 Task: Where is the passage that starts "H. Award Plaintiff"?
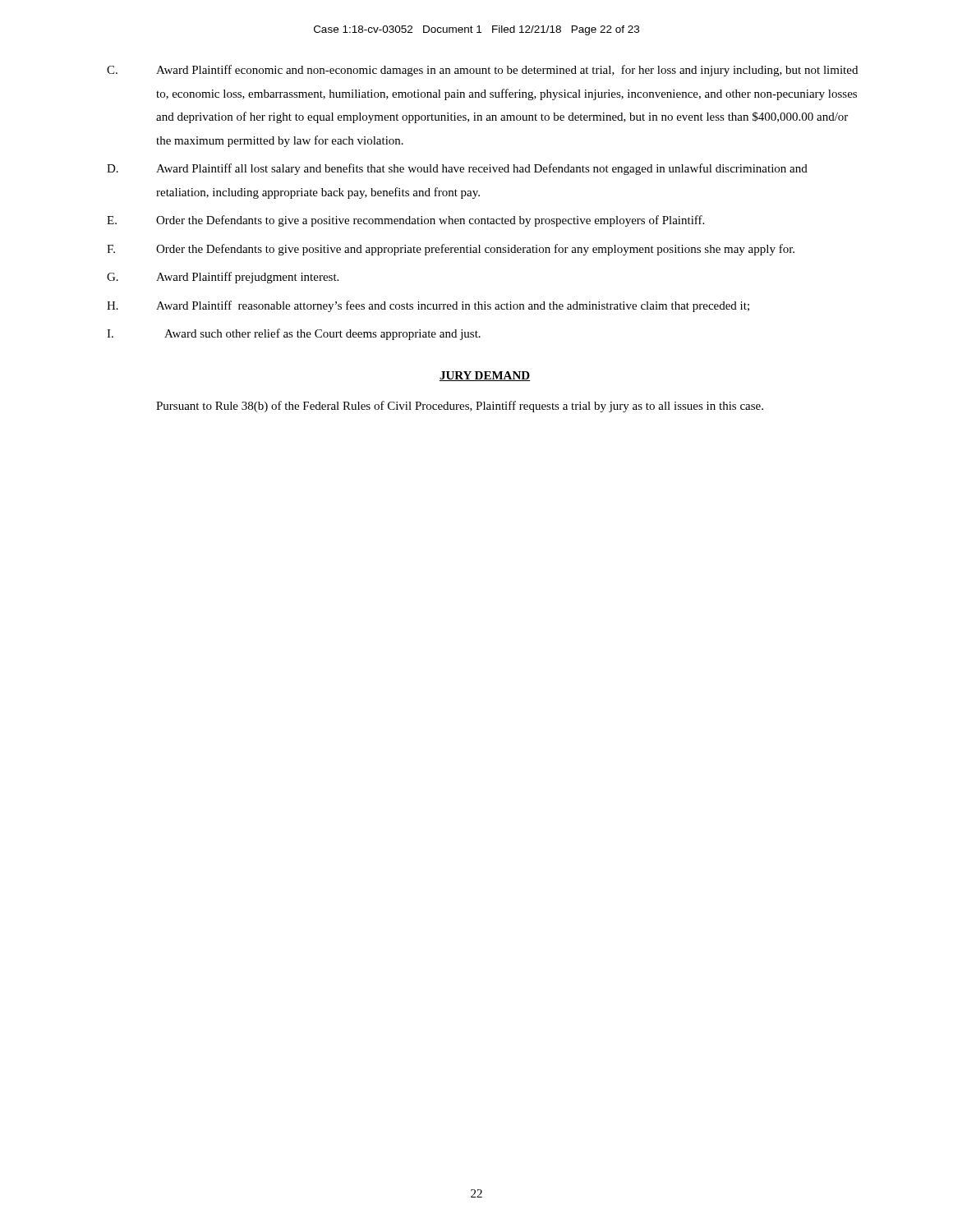click(x=485, y=305)
